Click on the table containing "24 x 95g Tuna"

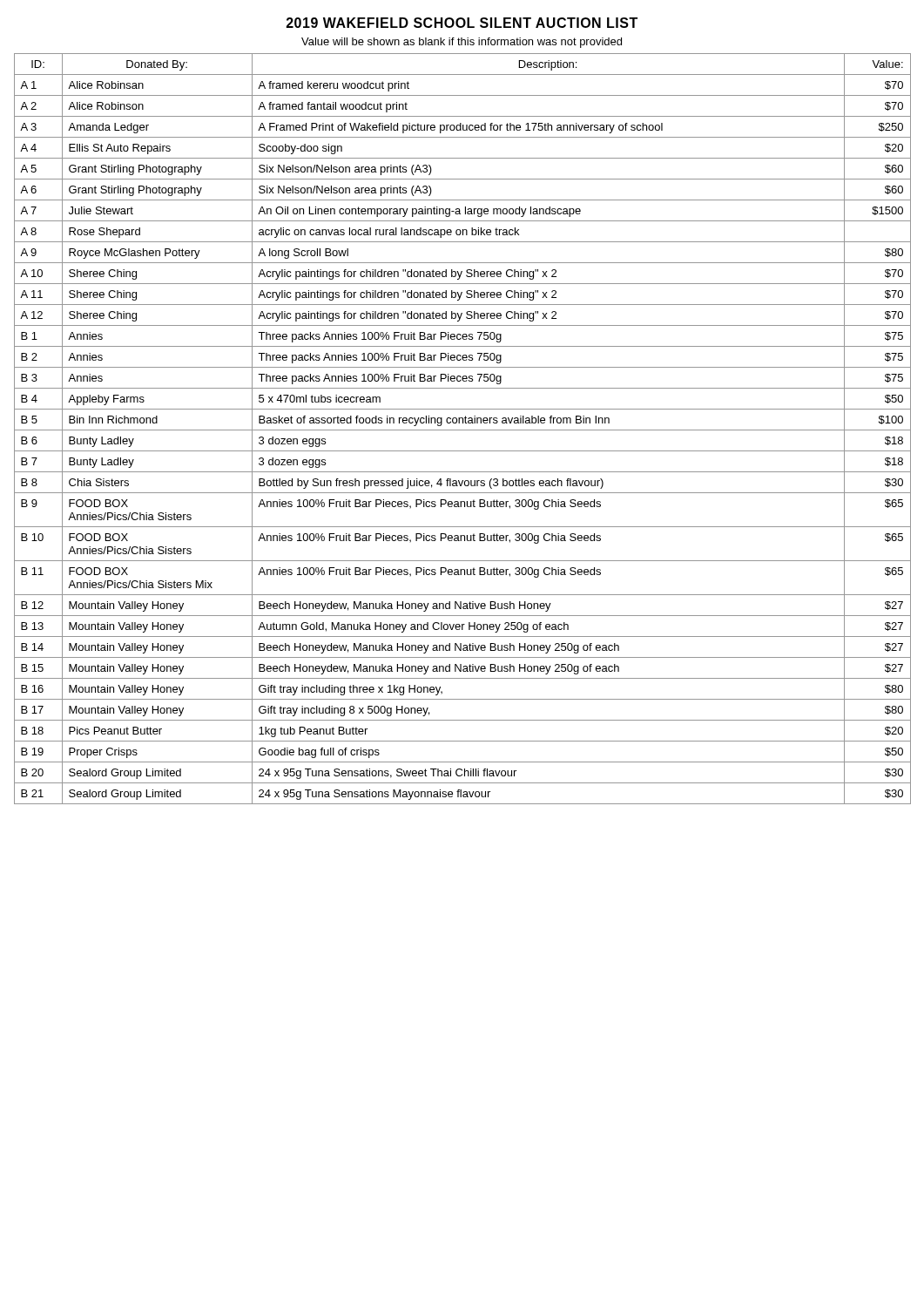(462, 429)
